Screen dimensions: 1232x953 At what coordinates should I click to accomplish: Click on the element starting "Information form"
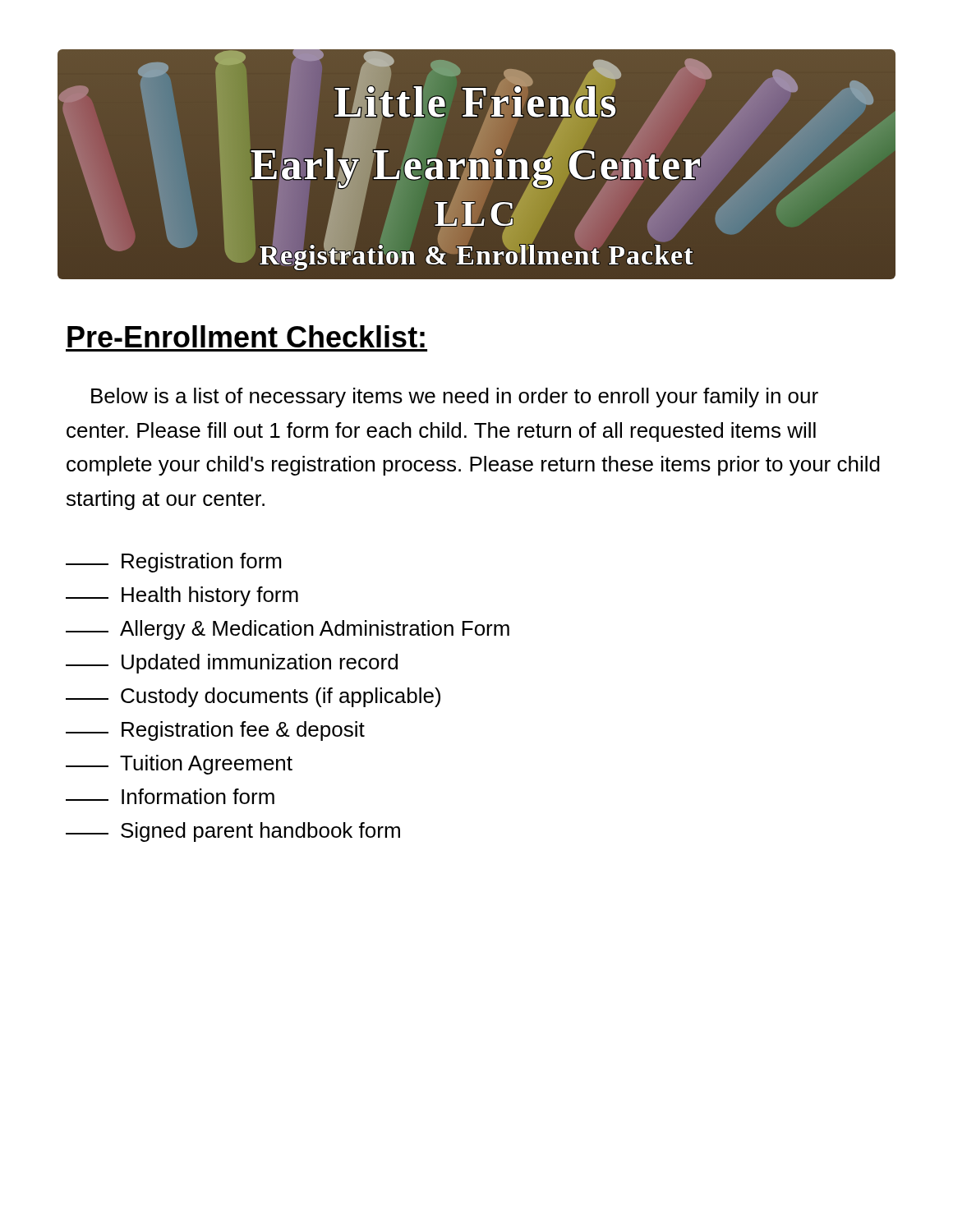pyautogui.click(x=171, y=797)
